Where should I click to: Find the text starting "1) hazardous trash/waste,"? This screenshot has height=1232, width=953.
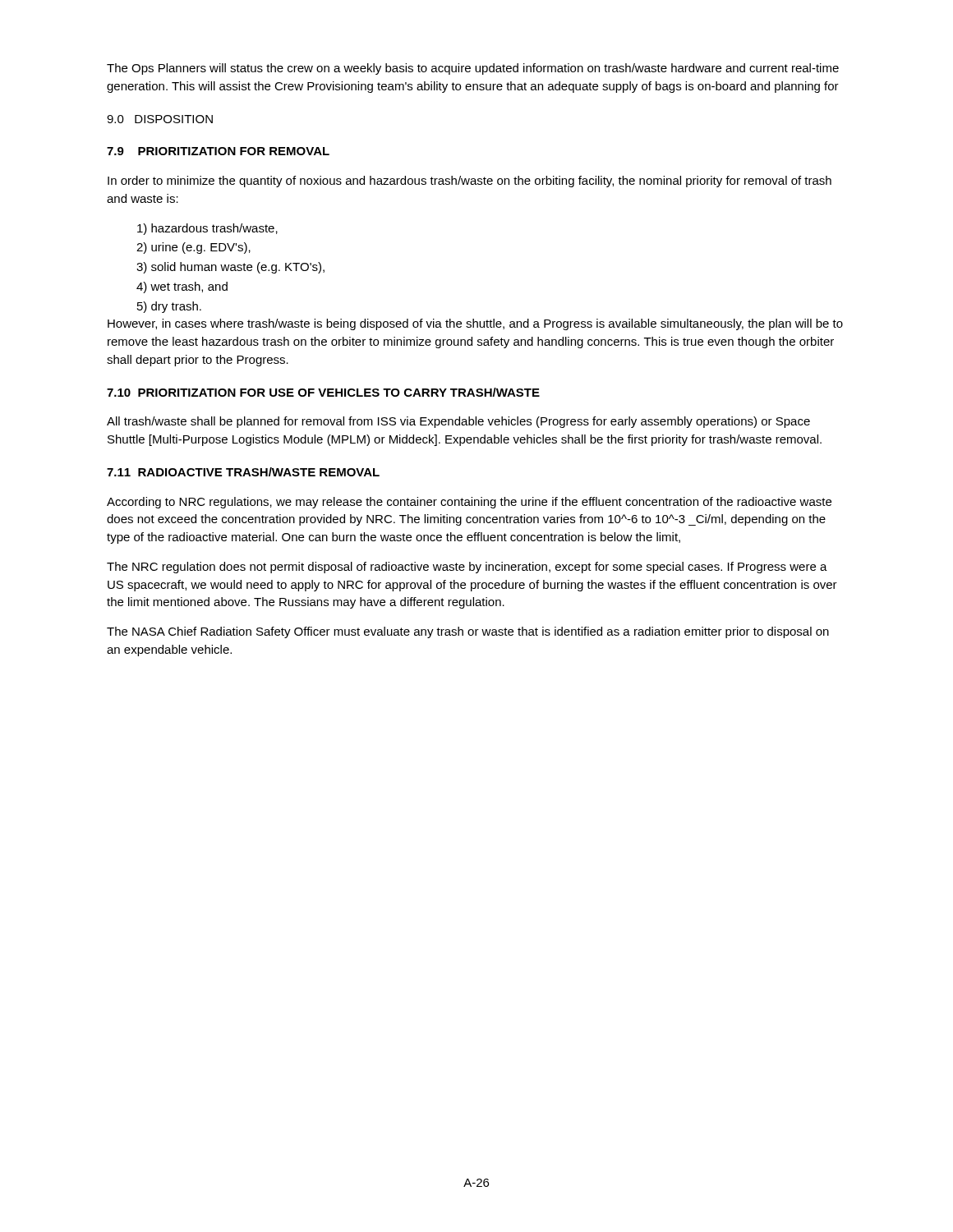[207, 229]
